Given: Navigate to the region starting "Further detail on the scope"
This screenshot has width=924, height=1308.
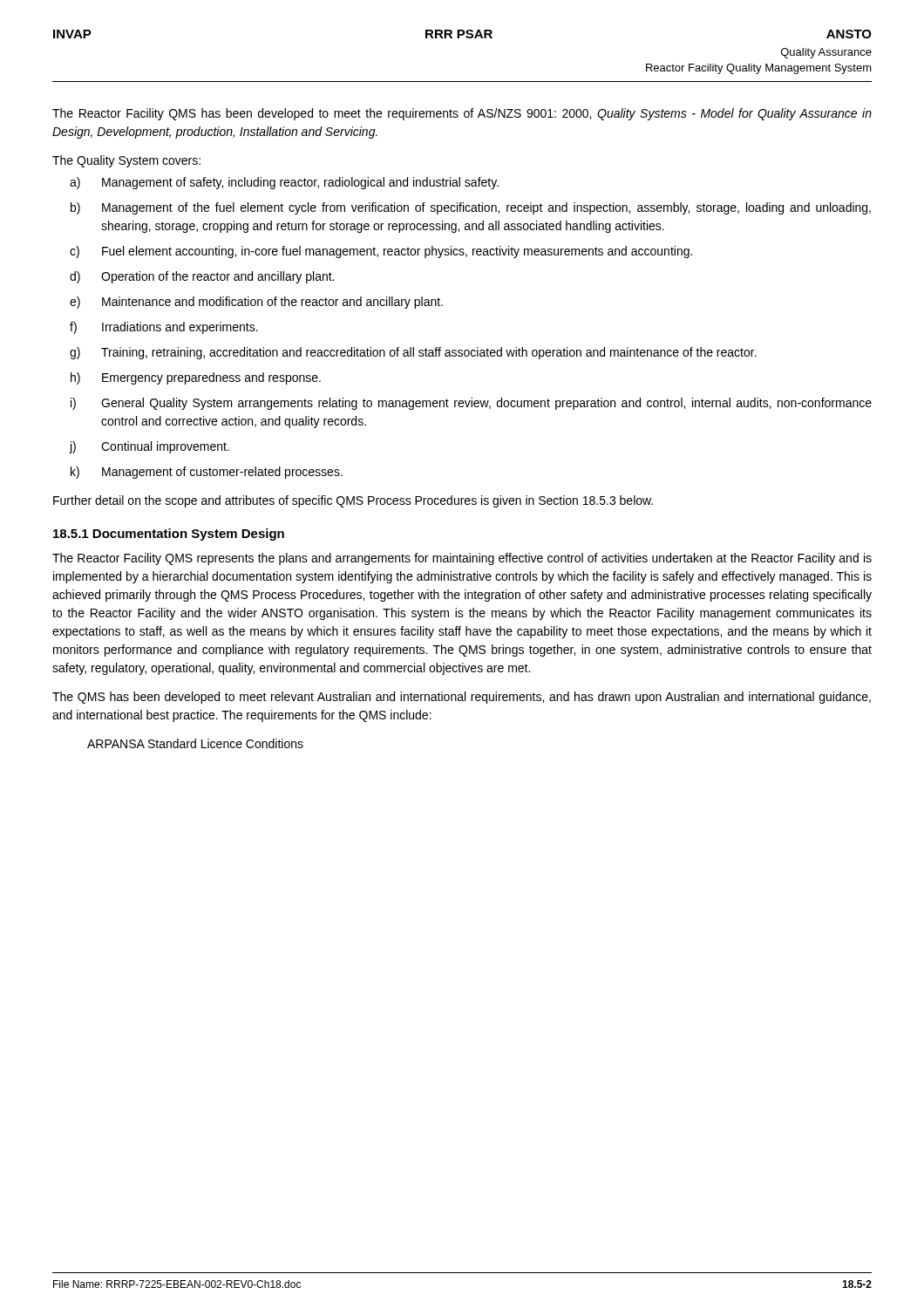Looking at the screenshot, I should [x=462, y=501].
